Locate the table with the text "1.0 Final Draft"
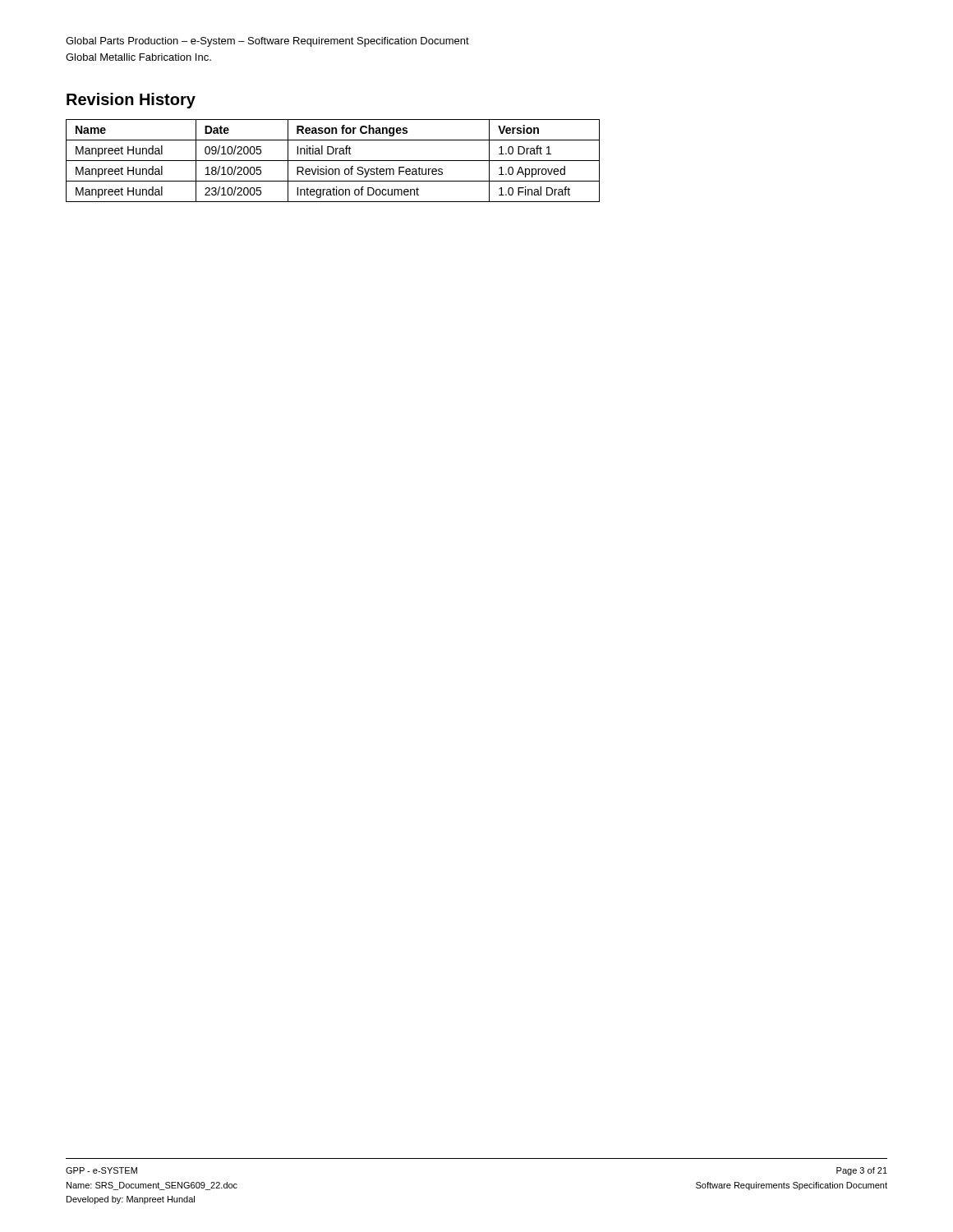Image resolution: width=953 pixels, height=1232 pixels. pyautogui.click(x=476, y=161)
